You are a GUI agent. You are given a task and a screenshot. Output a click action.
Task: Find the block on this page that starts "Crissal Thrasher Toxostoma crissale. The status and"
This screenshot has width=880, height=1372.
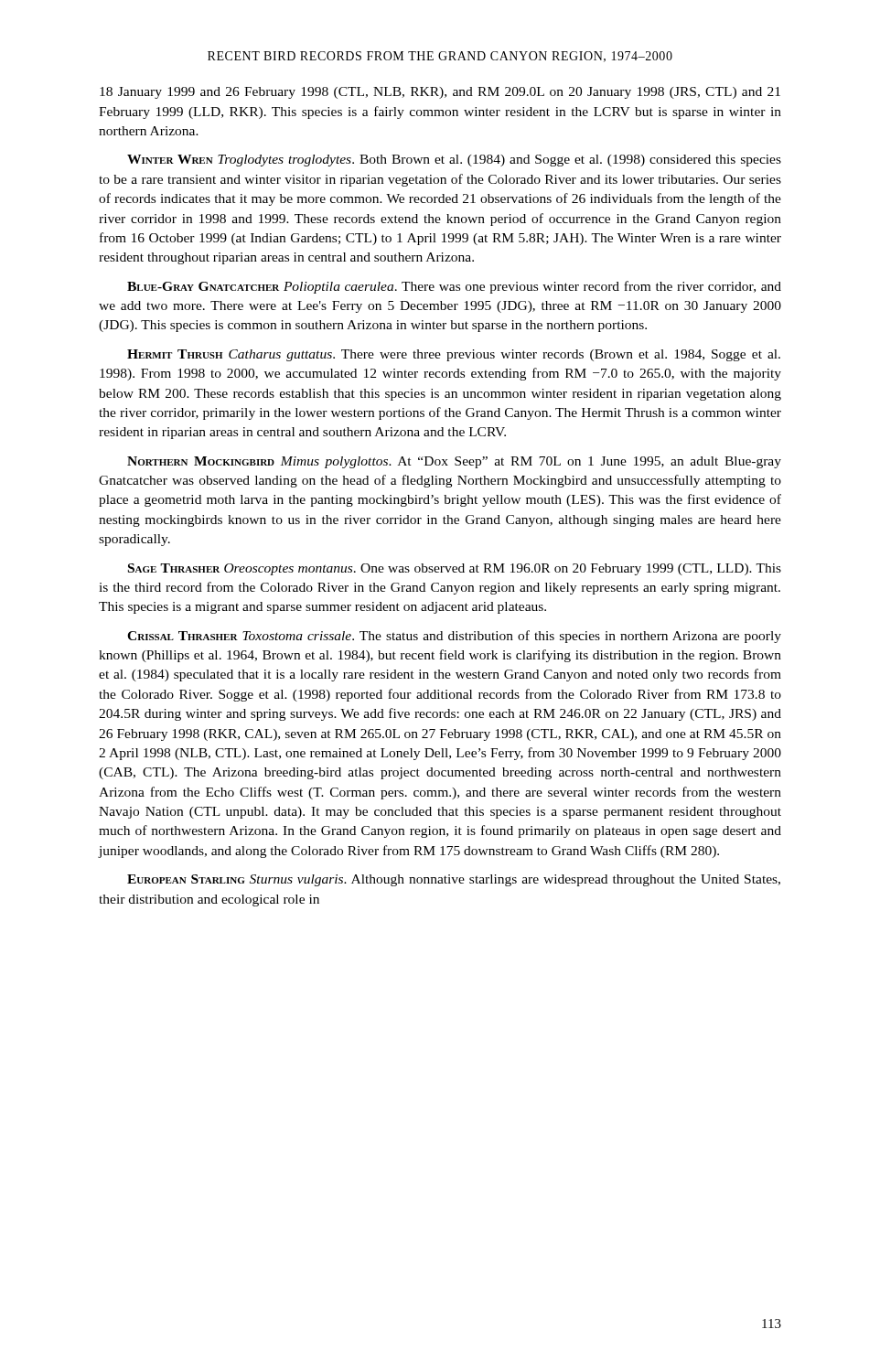tap(440, 742)
